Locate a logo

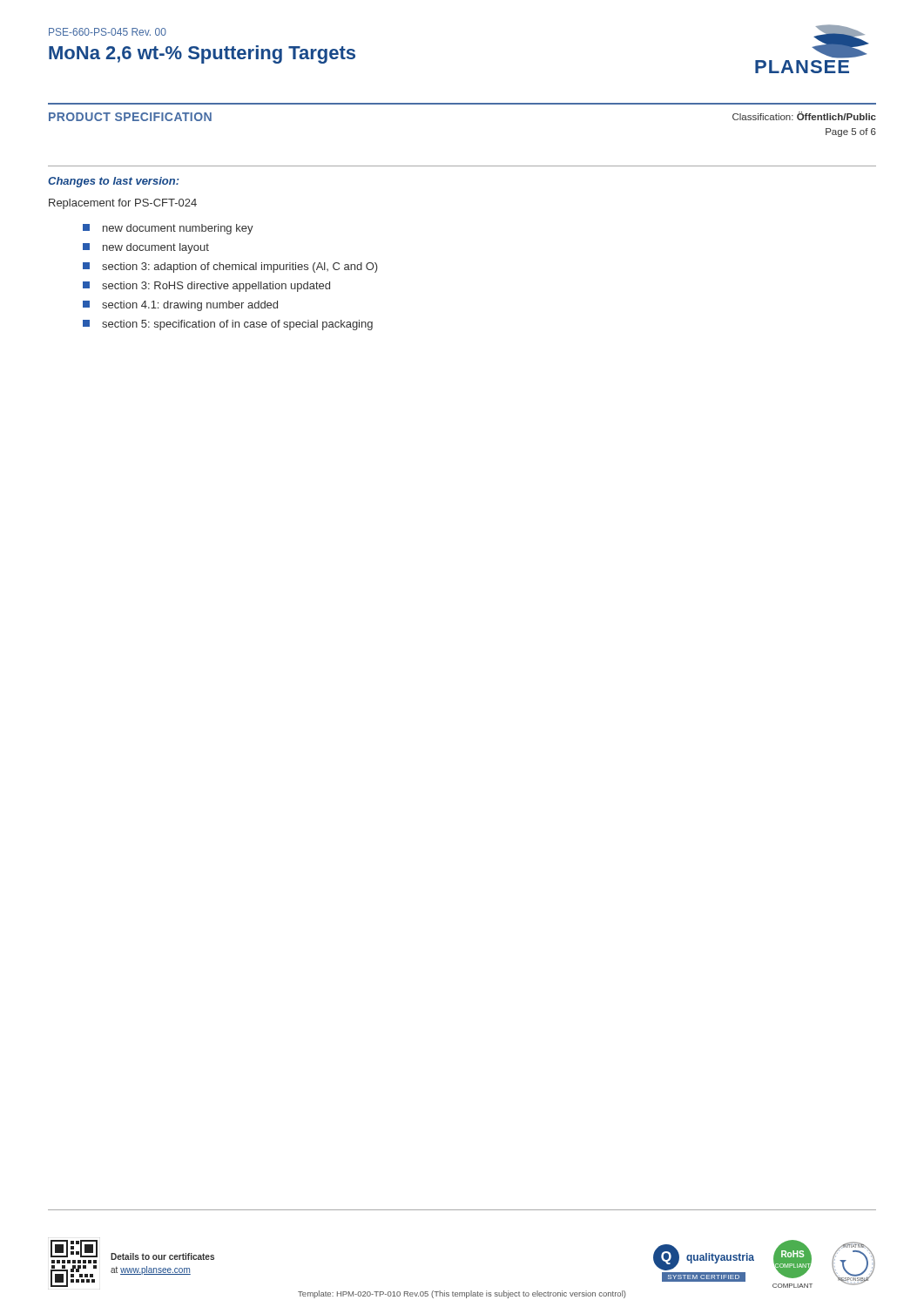(806, 51)
